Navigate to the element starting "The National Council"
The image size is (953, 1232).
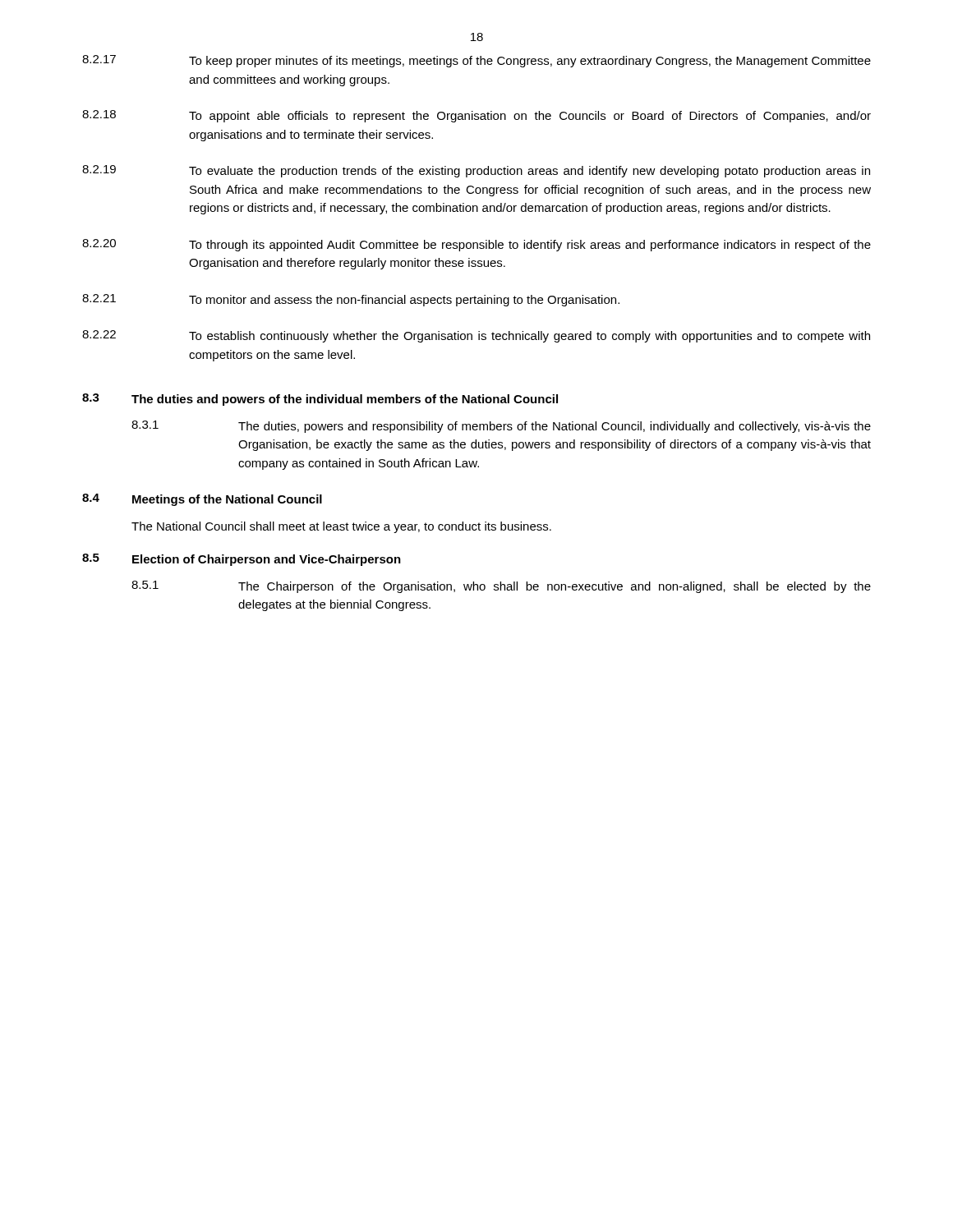342,526
